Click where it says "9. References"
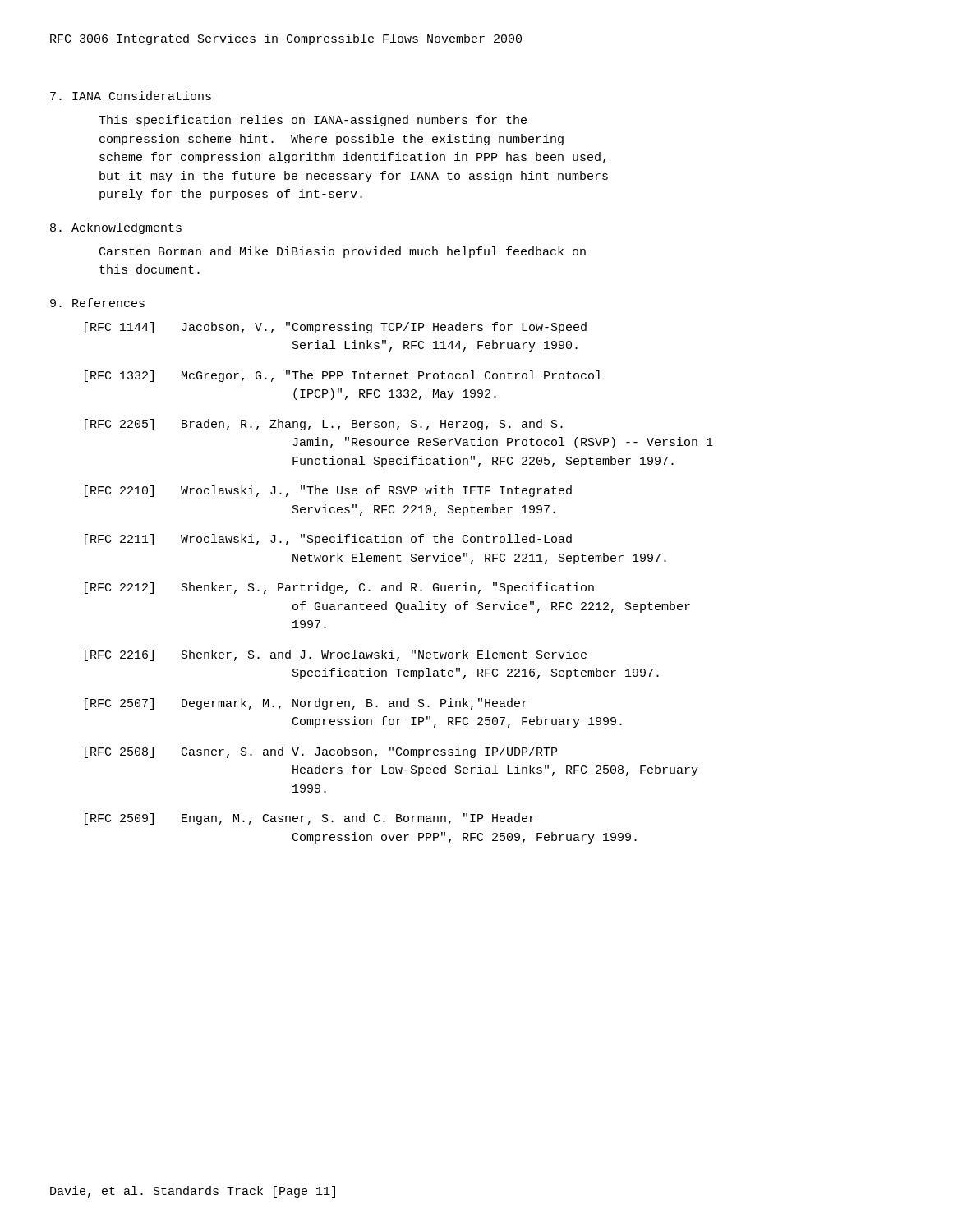This screenshot has height=1232, width=953. click(x=97, y=304)
